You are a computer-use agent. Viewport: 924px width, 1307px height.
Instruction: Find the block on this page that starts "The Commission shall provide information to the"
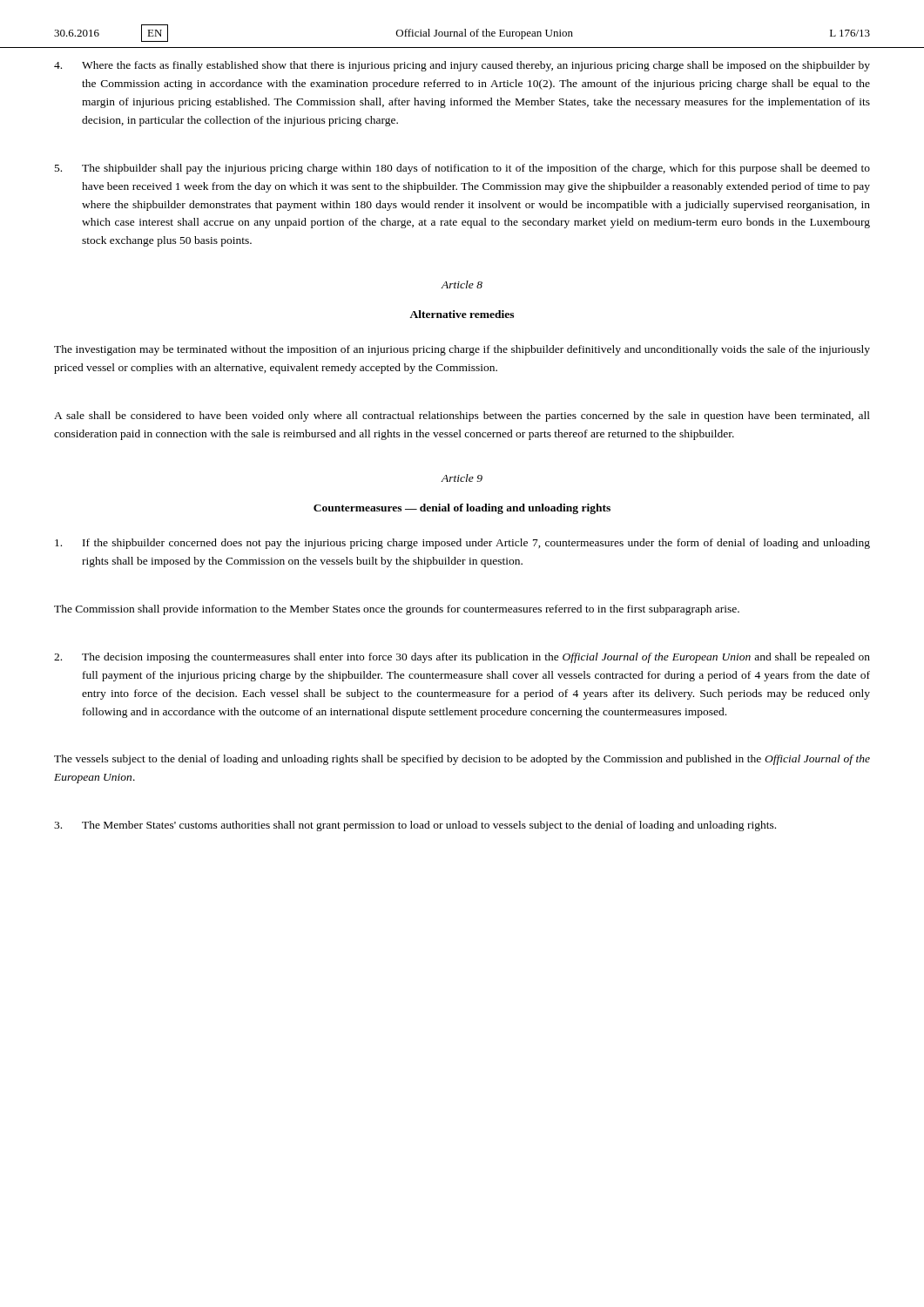coord(397,609)
